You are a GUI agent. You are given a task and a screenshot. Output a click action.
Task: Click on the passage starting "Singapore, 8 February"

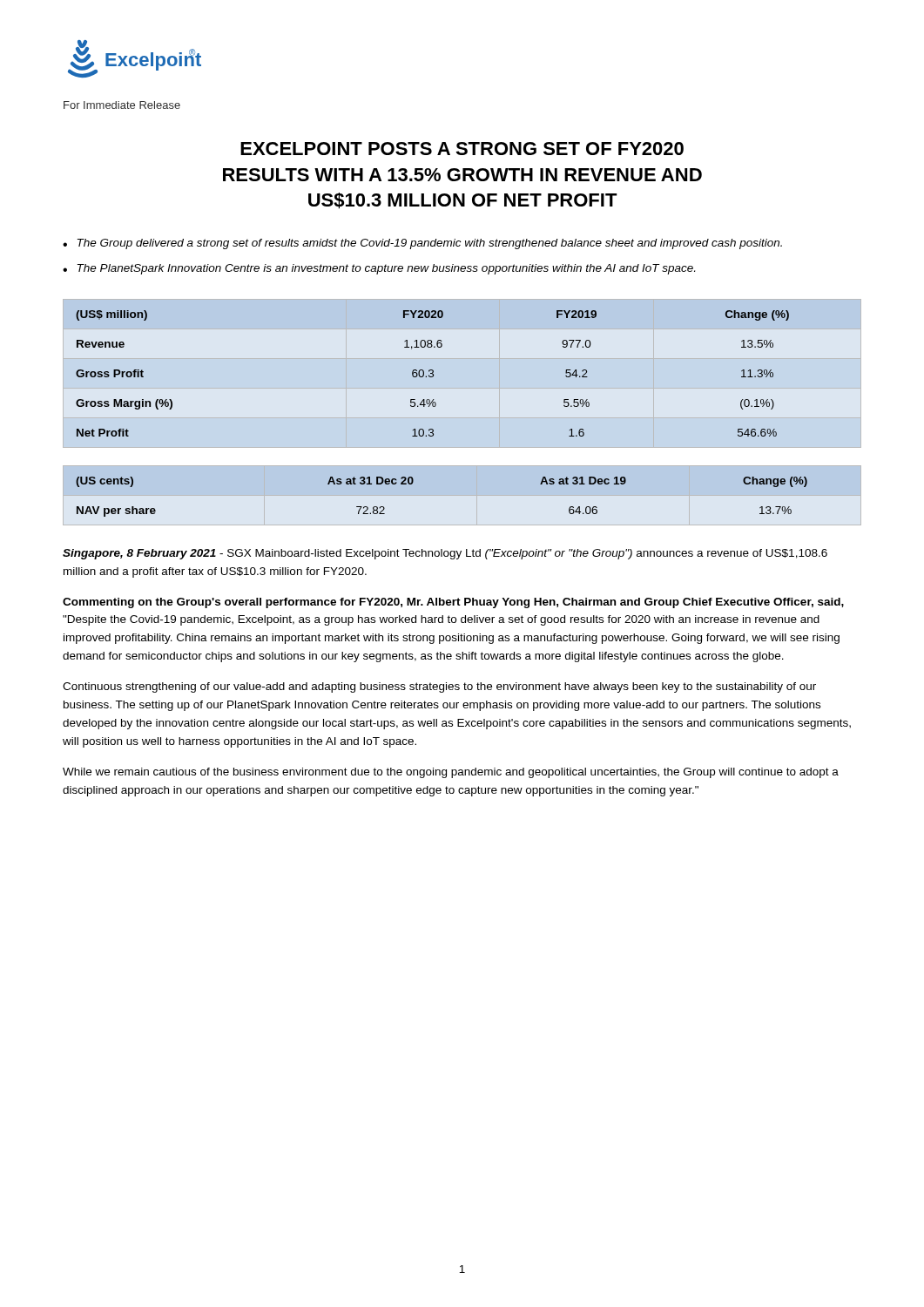445,562
